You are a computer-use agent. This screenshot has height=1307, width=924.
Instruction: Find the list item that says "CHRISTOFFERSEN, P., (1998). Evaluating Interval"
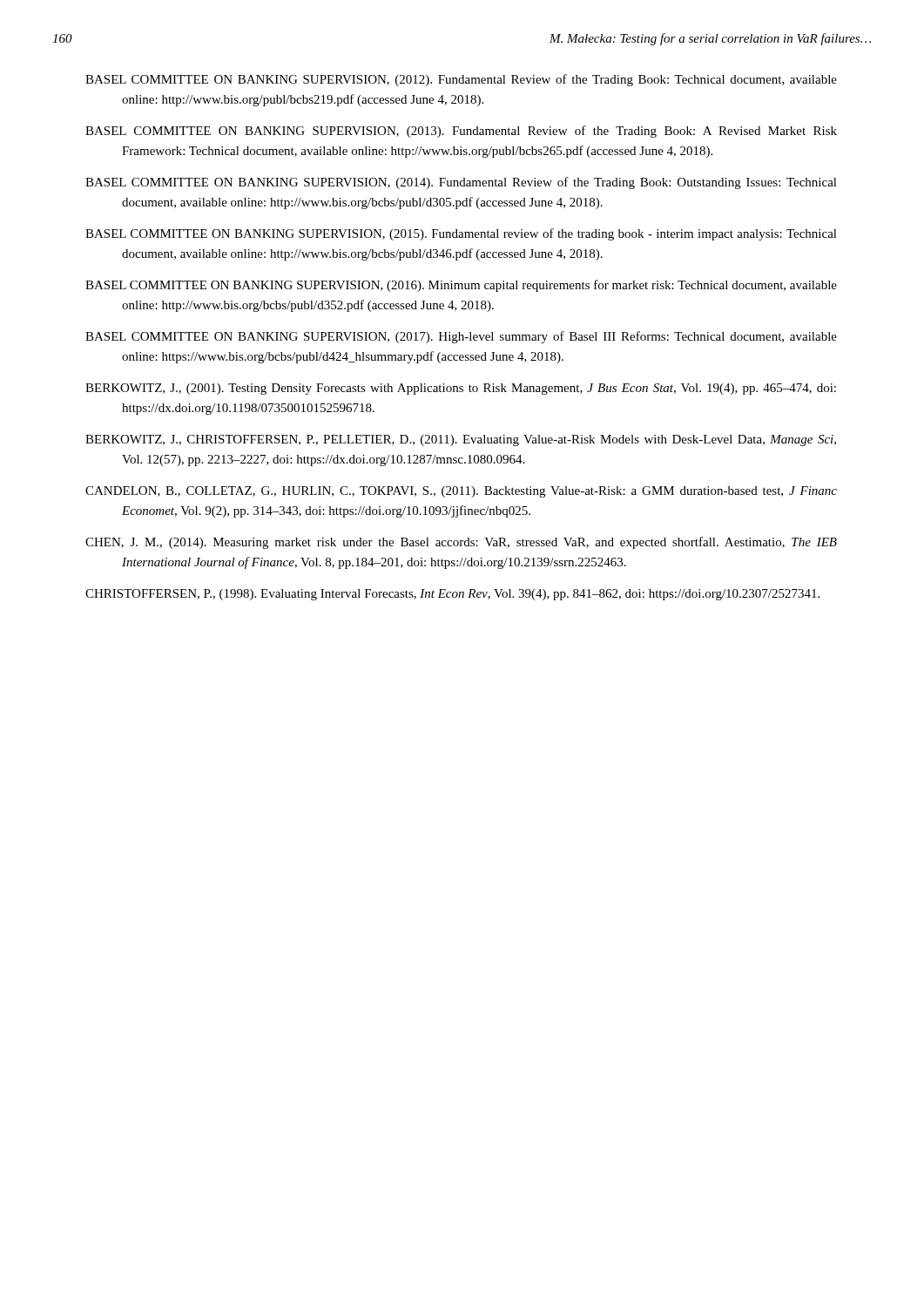(479, 594)
